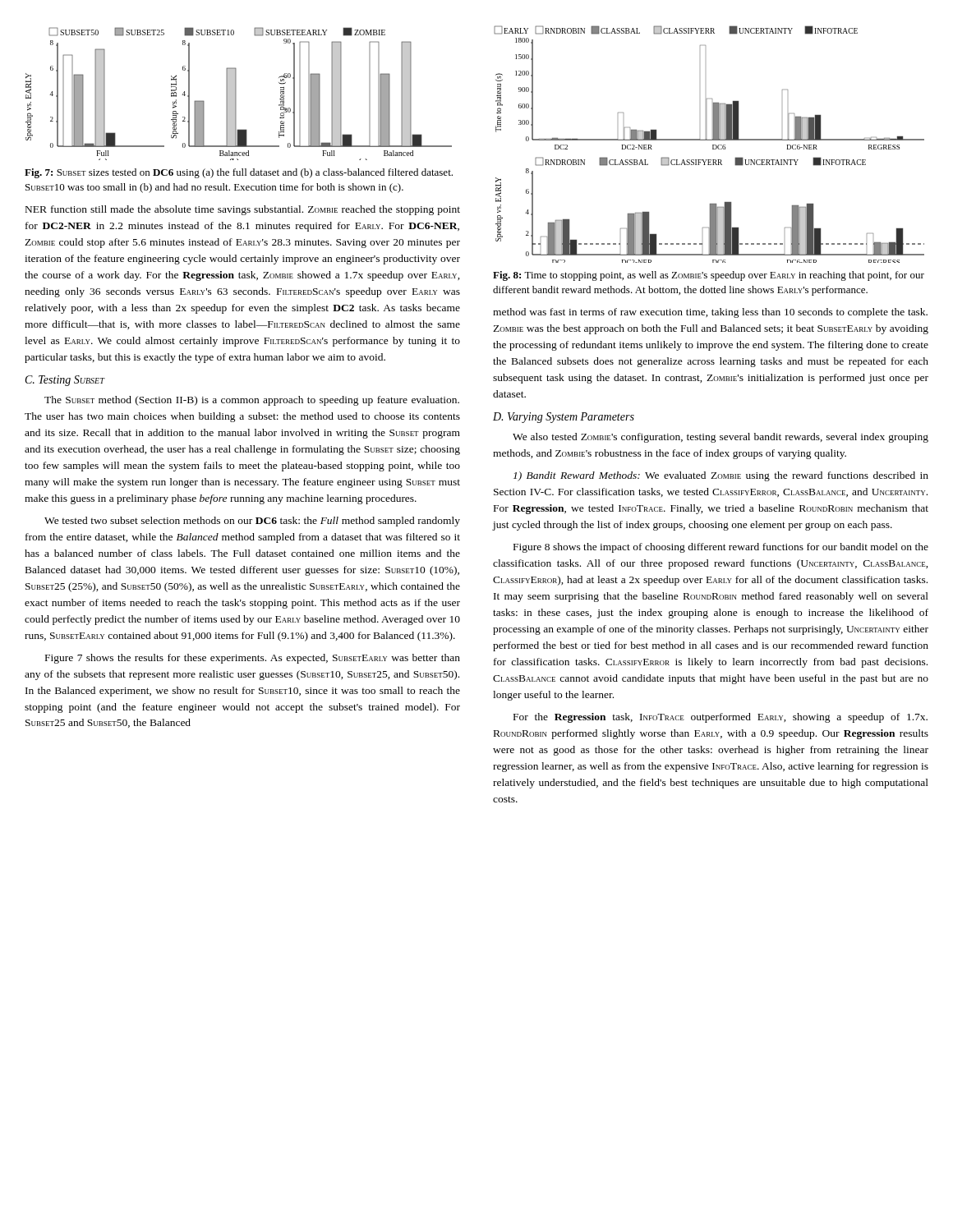Click on the element starting "We also tested Zombie's configuration, testing"

[711, 445]
